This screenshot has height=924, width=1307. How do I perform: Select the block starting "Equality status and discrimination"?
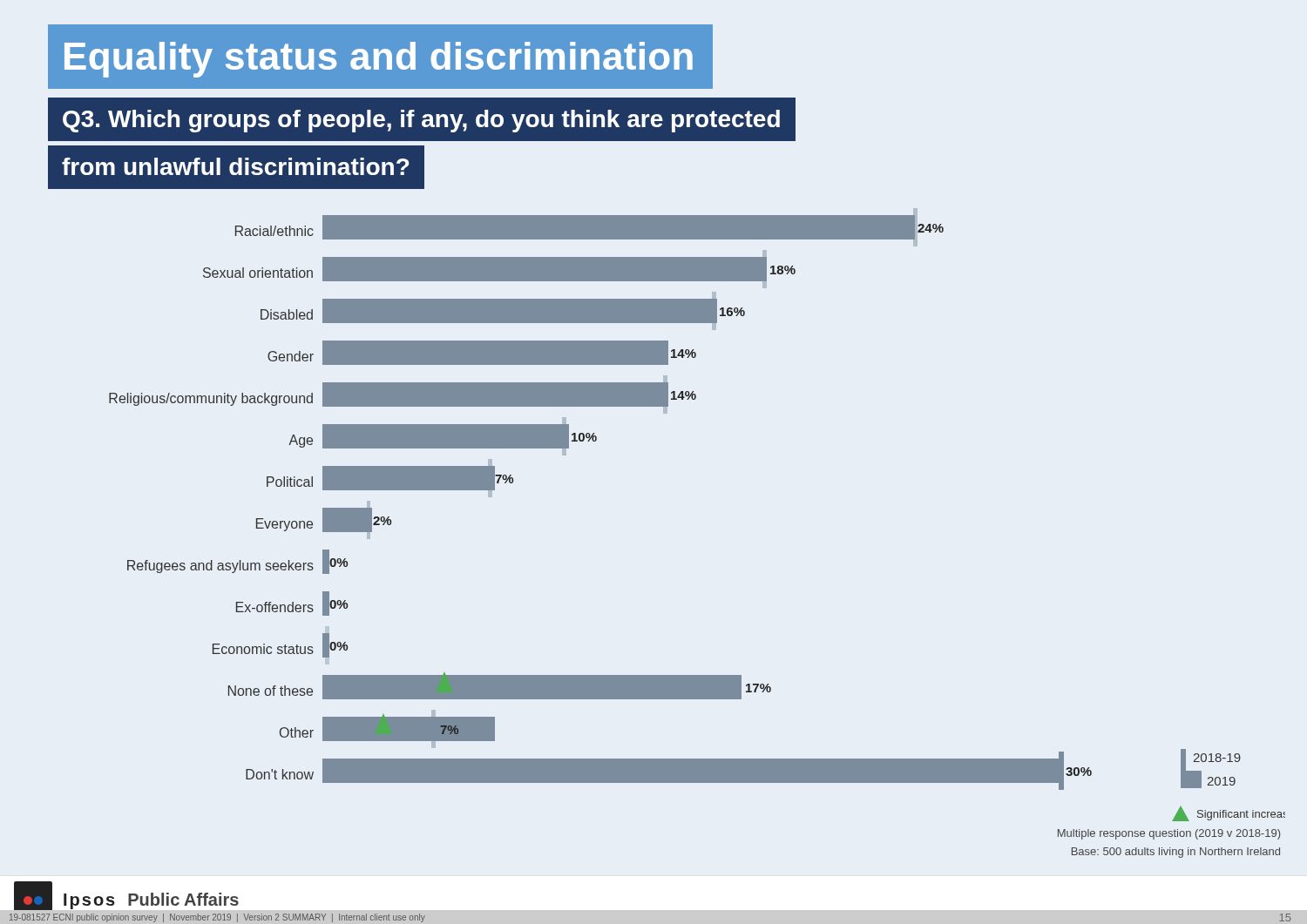point(380,57)
